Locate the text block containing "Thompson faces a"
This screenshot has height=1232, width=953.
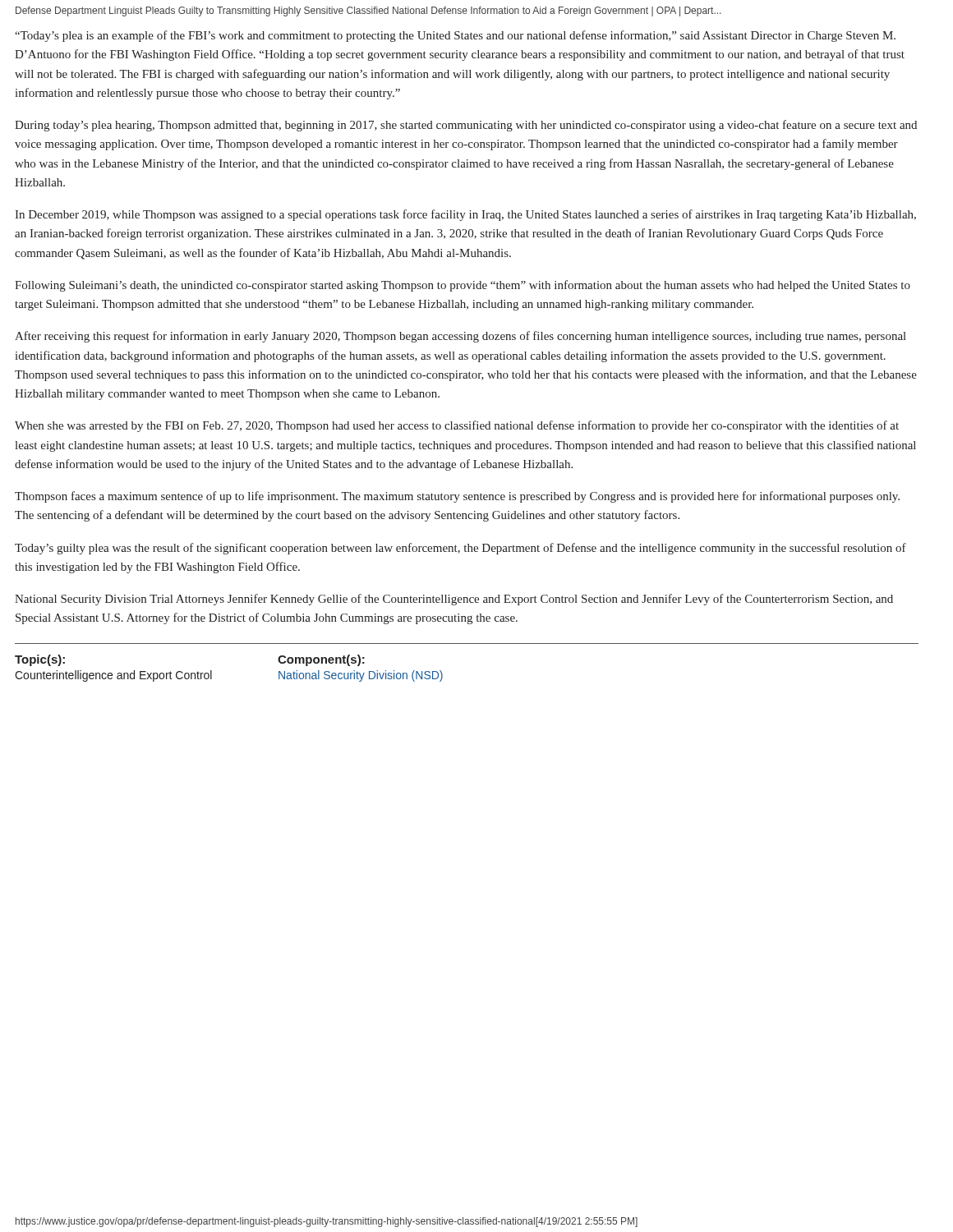[x=458, y=506]
